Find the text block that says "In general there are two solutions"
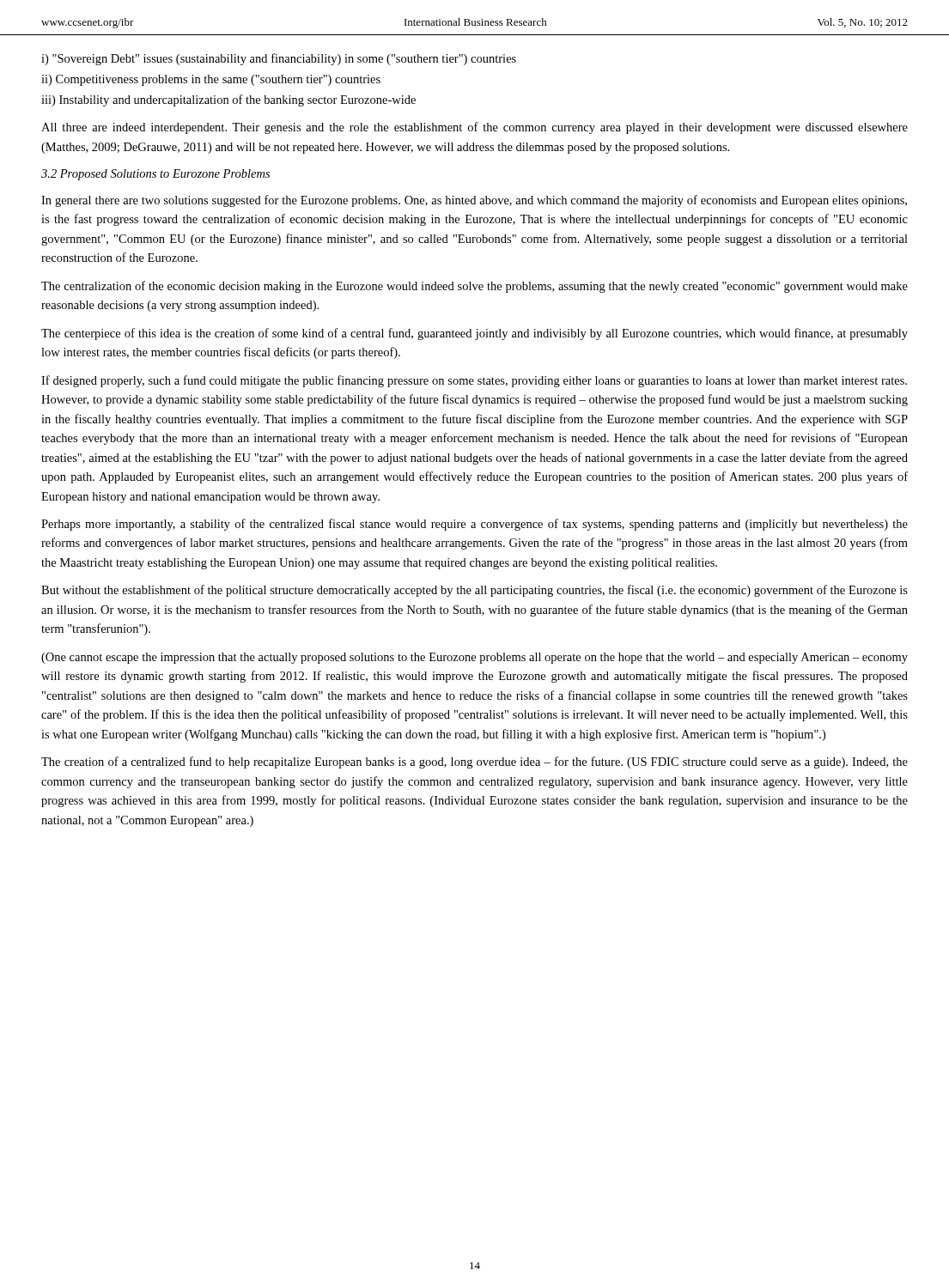This screenshot has width=949, height=1288. [474, 229]
